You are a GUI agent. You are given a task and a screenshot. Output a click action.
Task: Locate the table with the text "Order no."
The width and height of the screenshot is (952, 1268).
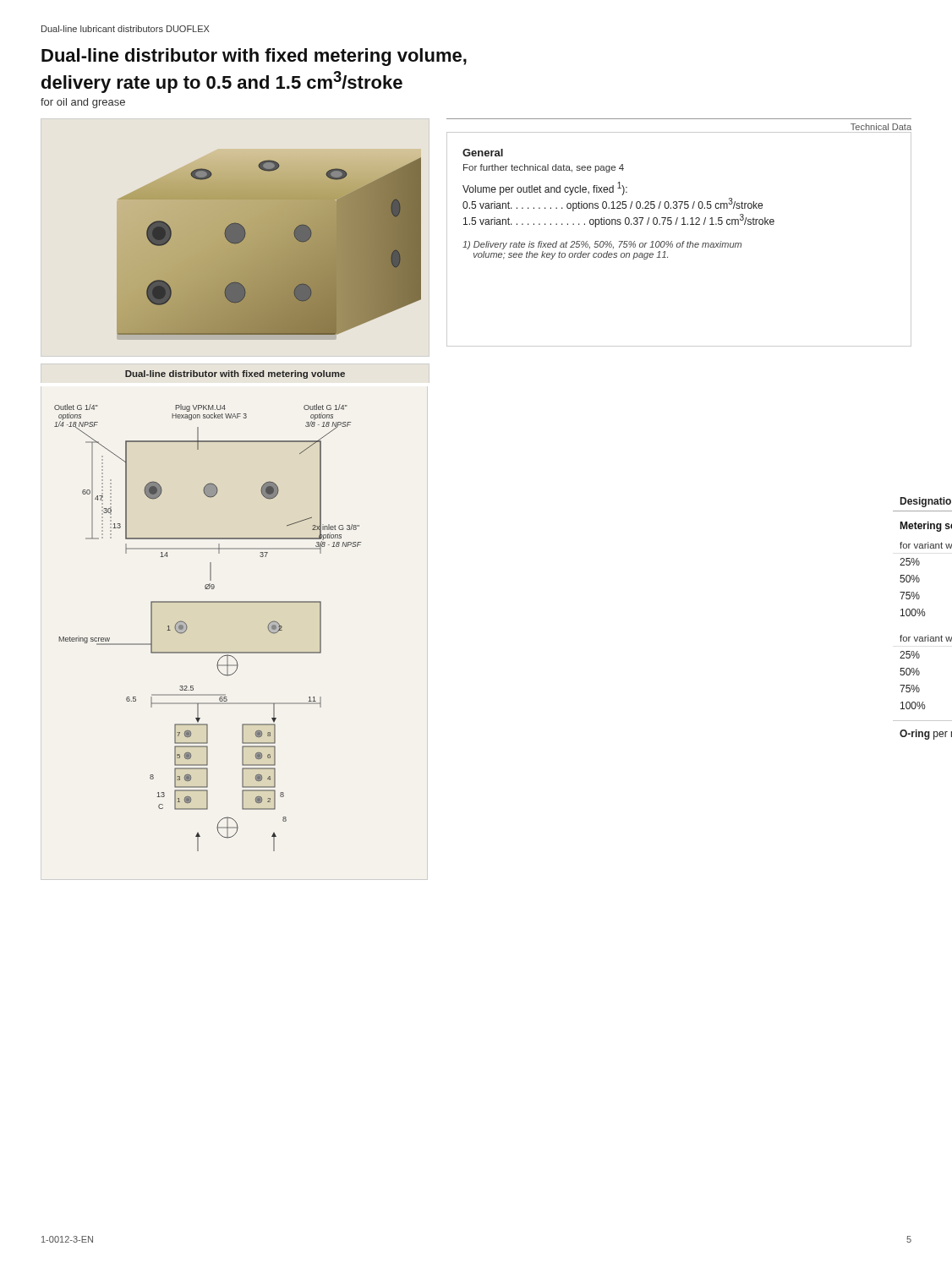tap(922, 610)
